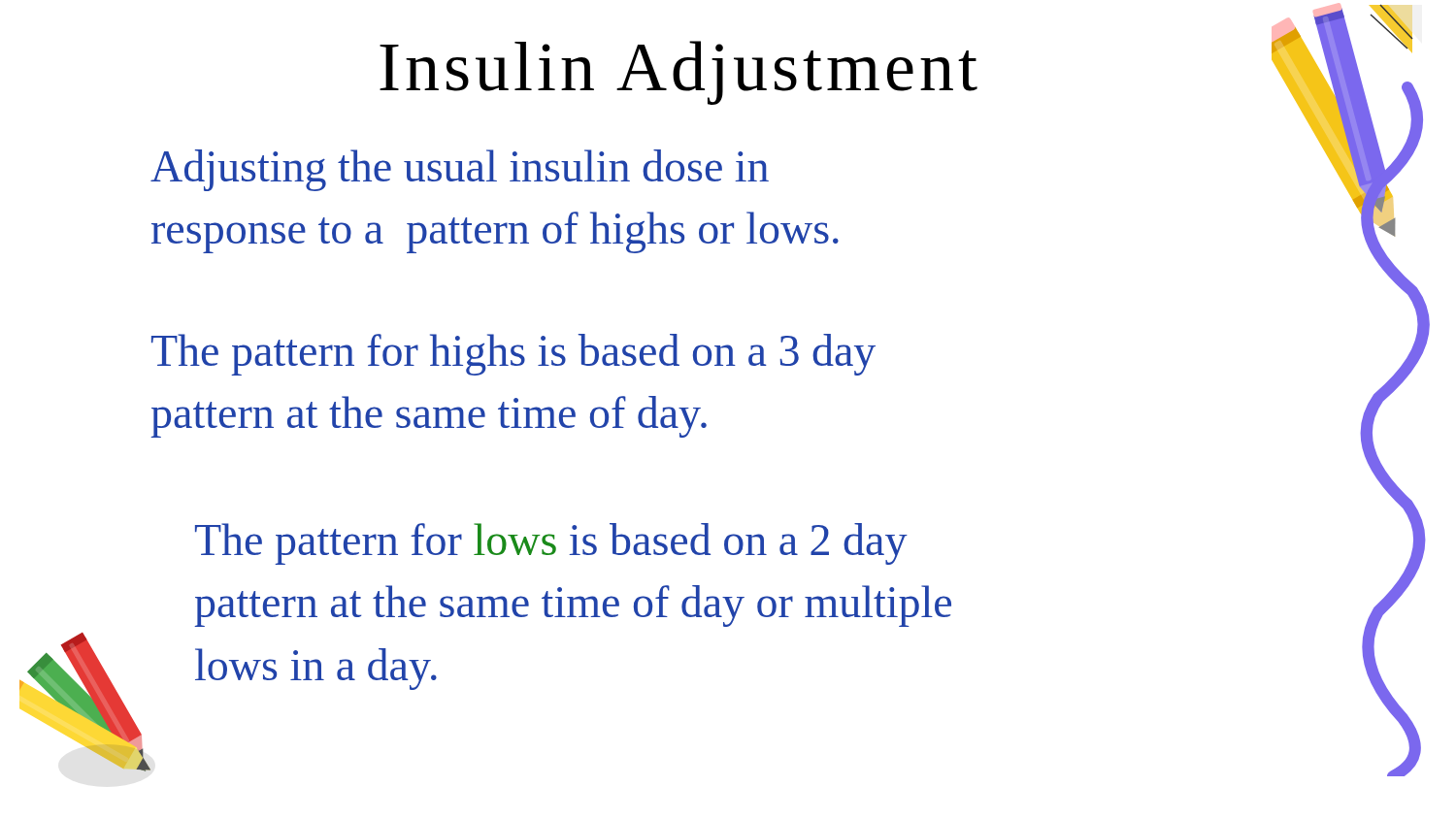
Task: Locate the block of text that opens with "The pattern for lows is based on"
Action: tap(574, 602)
